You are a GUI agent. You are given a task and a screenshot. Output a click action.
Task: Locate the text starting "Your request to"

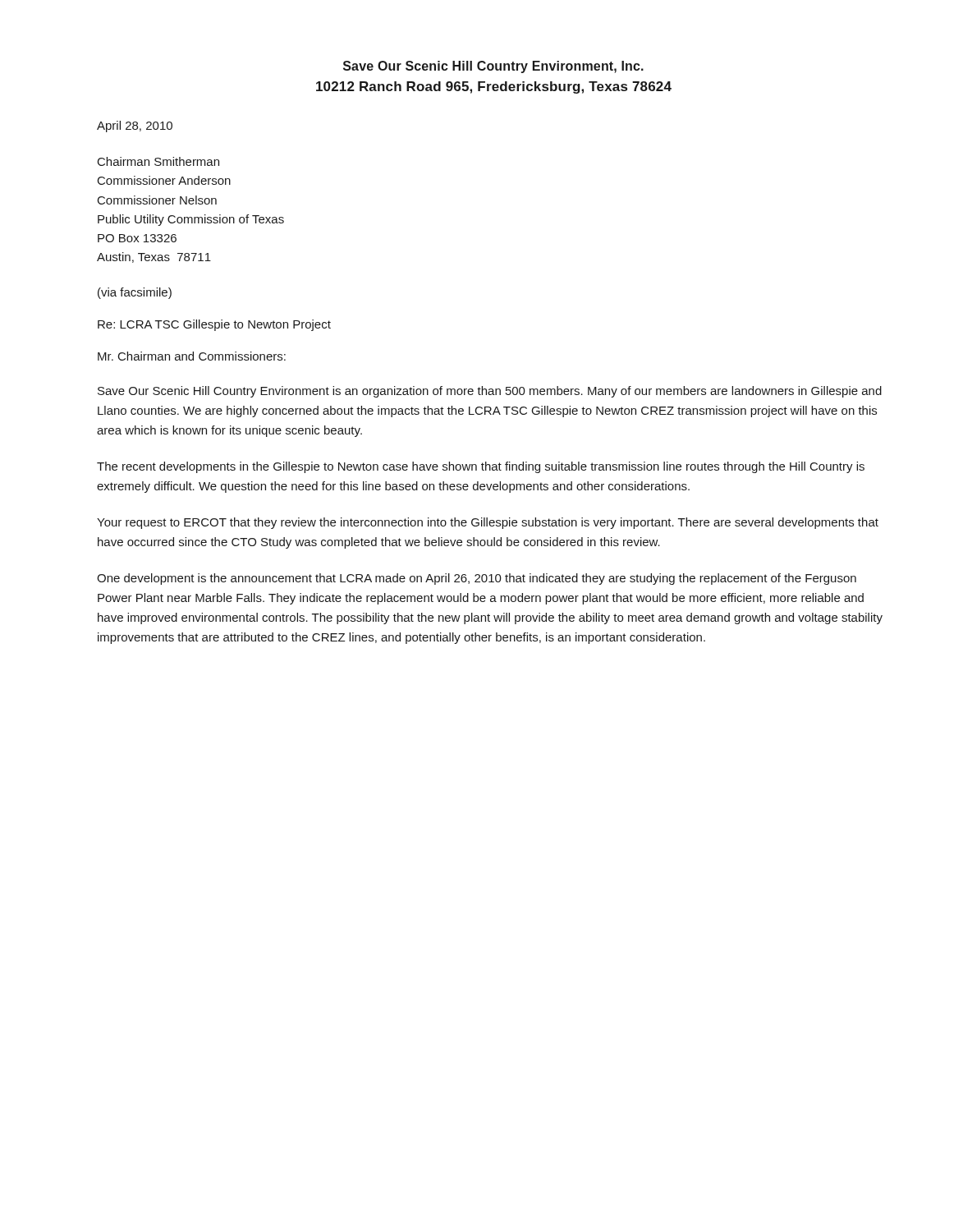tap(488, 531)
